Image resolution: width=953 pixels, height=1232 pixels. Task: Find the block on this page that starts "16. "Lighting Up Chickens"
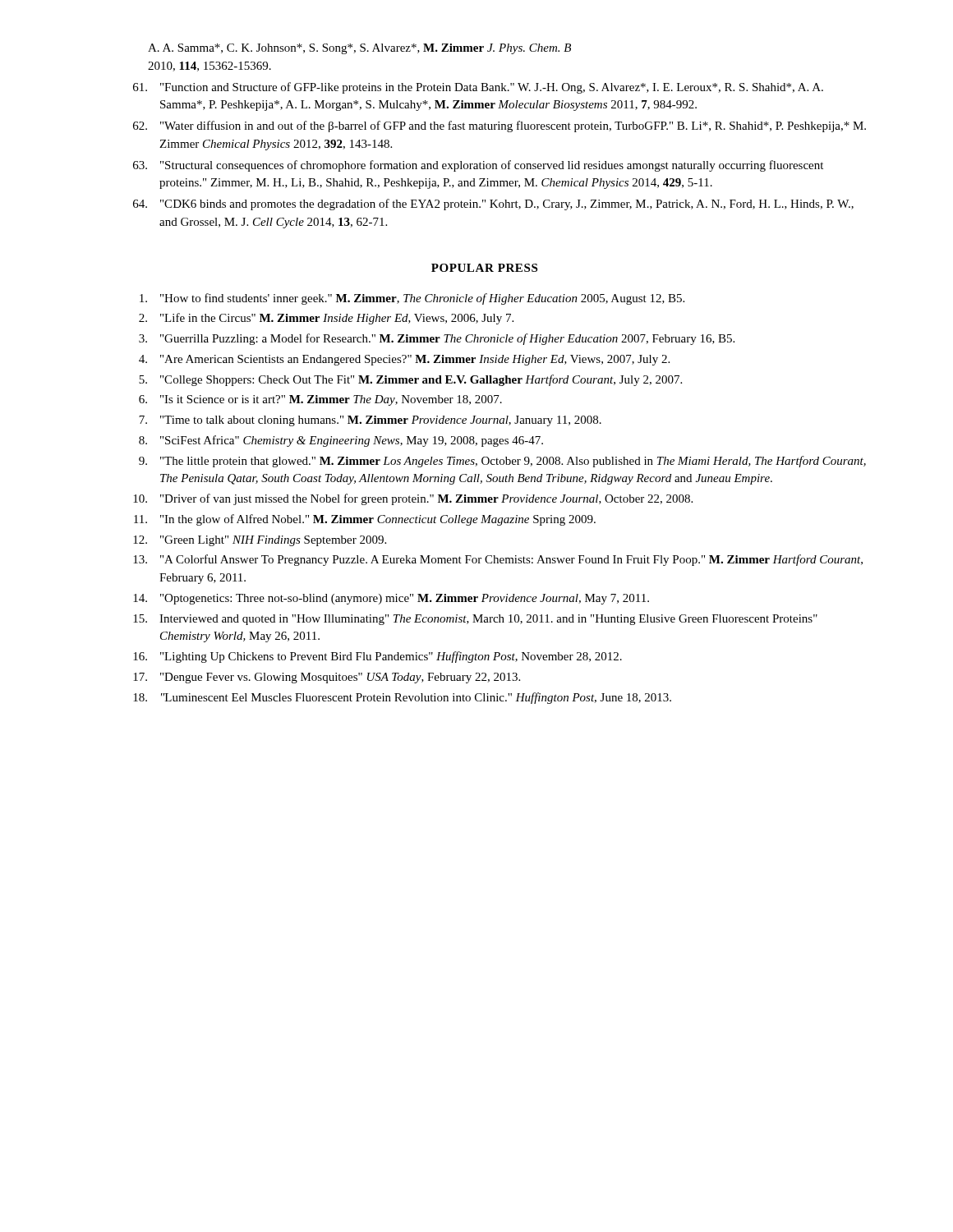click(x=485, y=657)
